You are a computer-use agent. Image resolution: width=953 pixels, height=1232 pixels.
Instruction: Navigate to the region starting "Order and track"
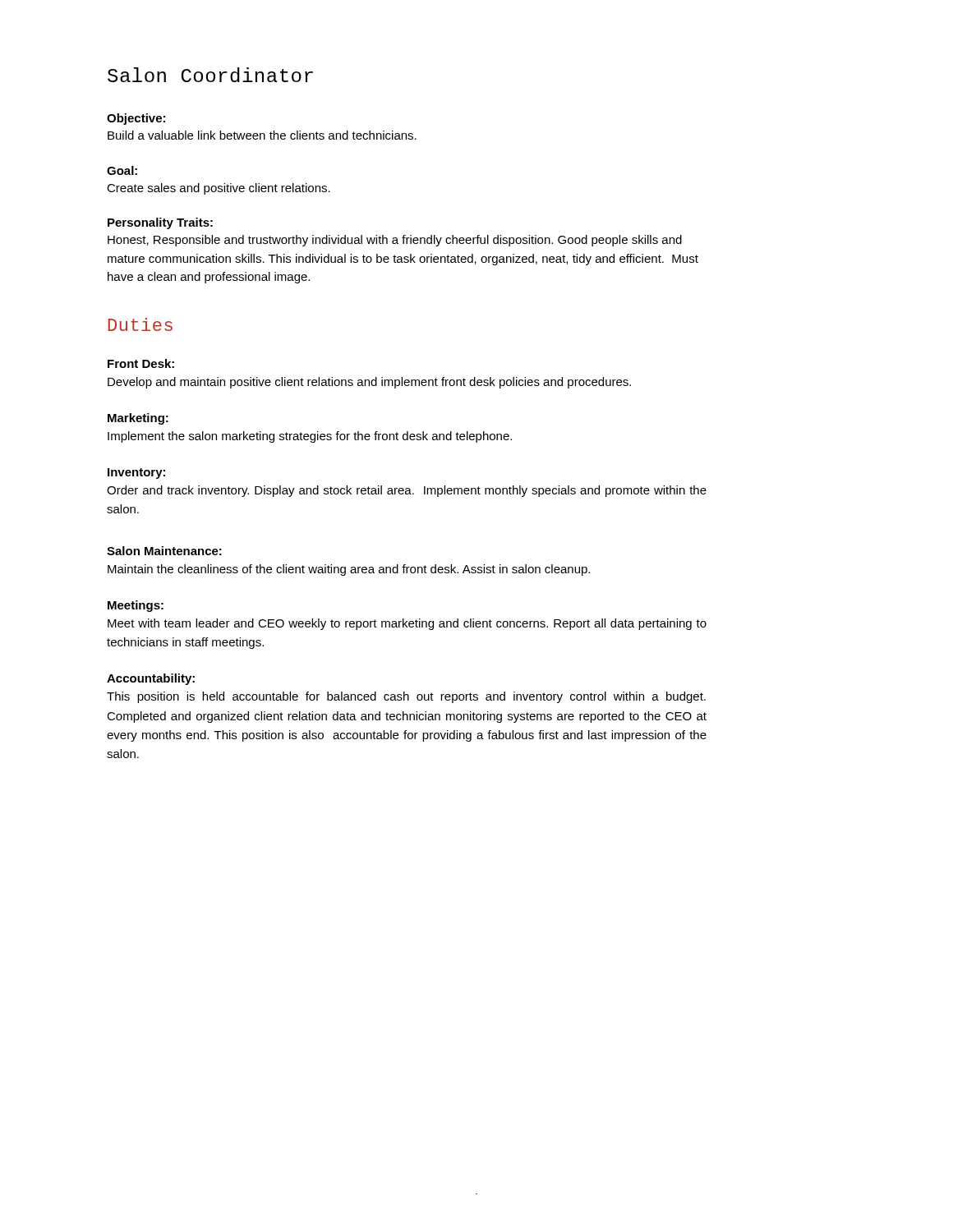tap(407, 500)
